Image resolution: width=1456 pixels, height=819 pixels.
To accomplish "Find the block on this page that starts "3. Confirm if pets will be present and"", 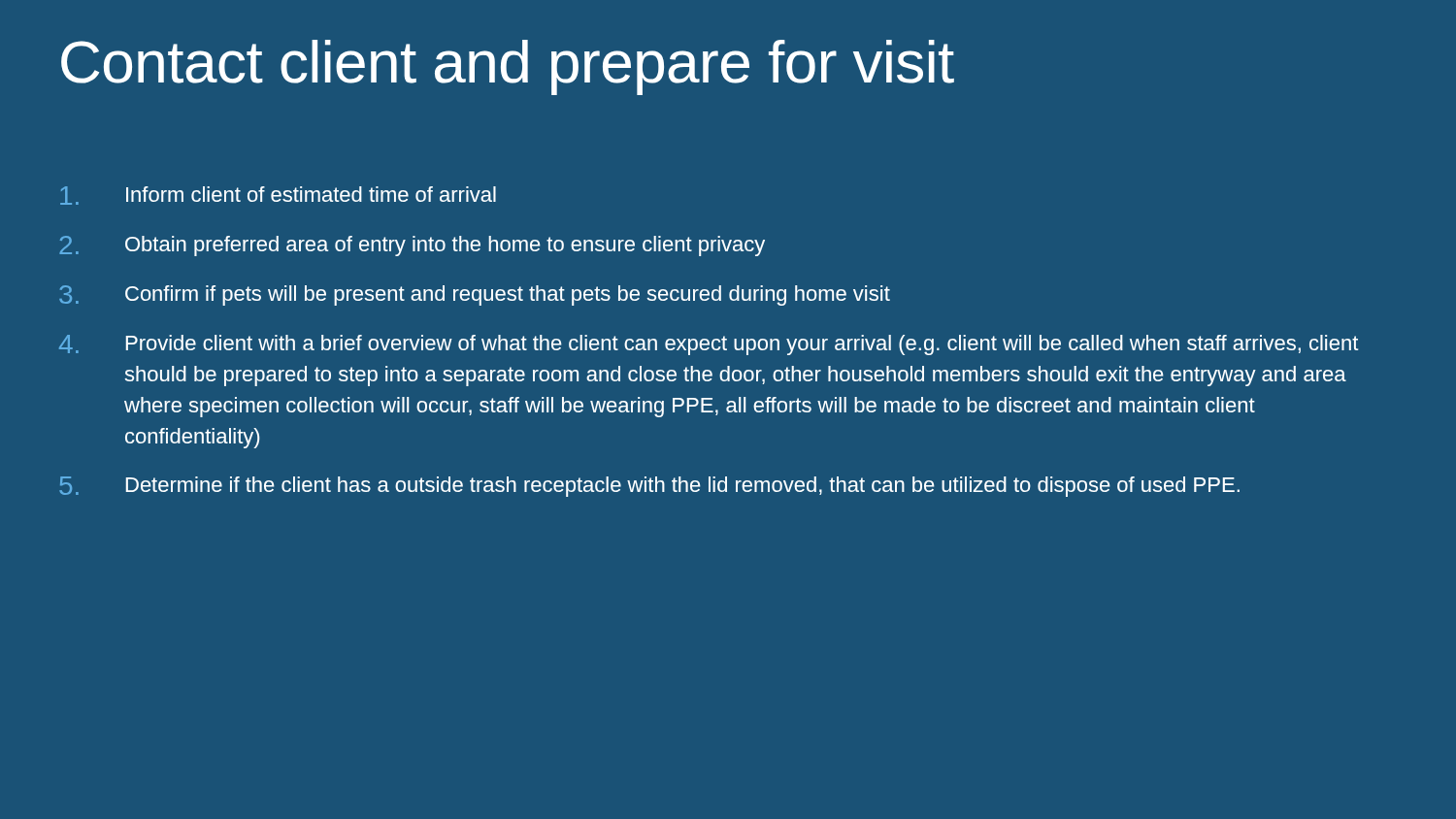I will pos(474,294).
